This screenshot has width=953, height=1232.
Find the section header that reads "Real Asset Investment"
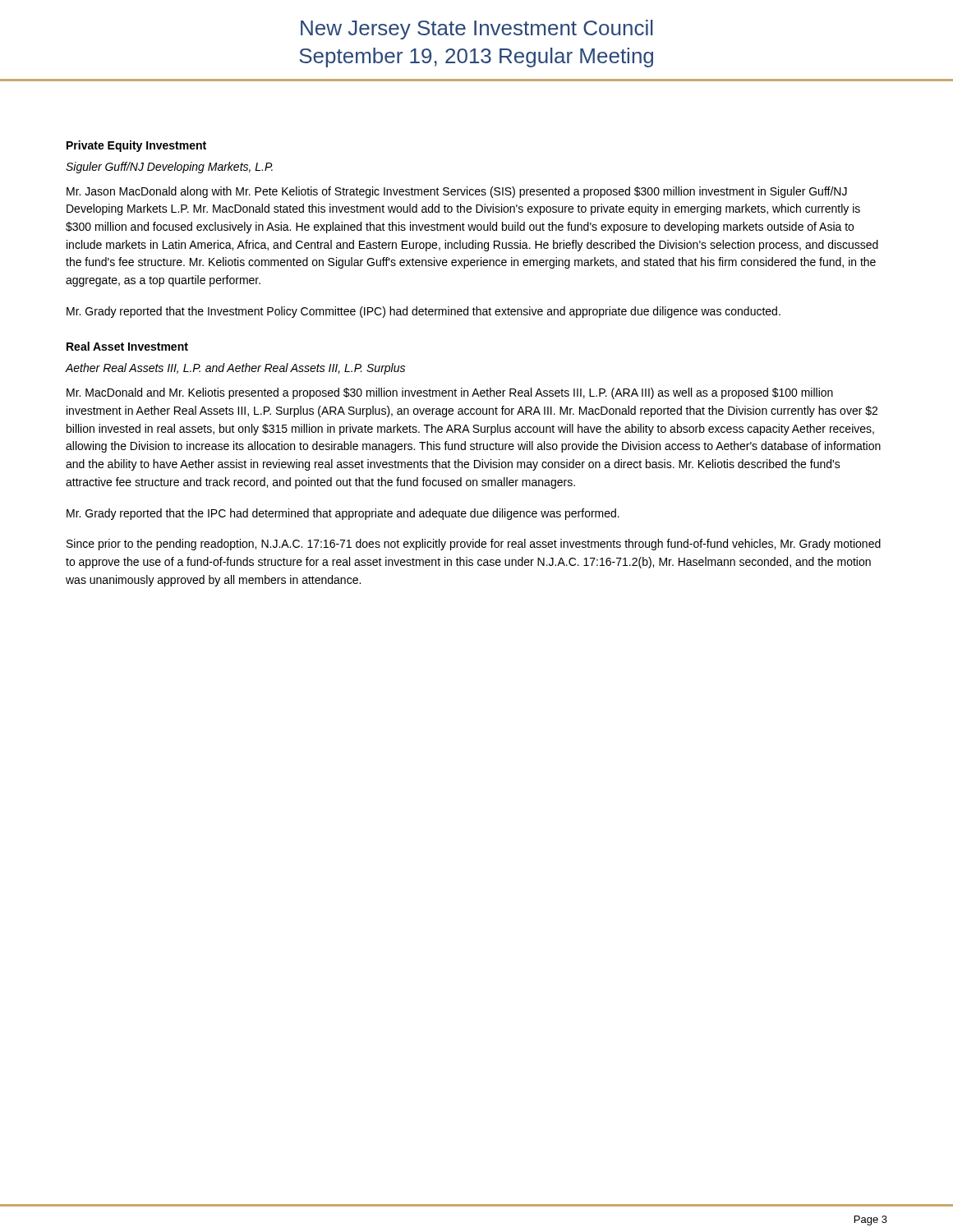pyautogui.click(x=127, y=346)
